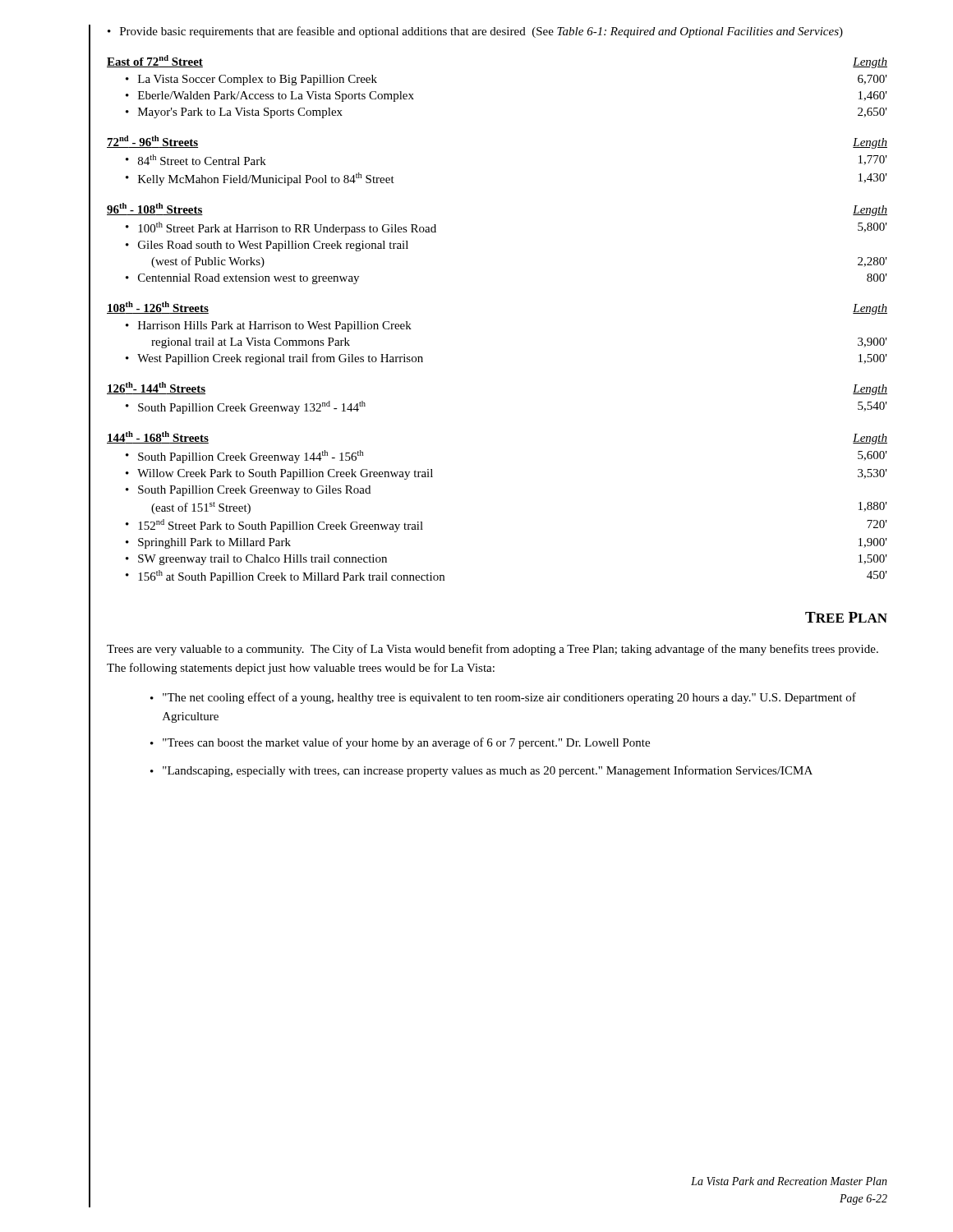Locate the block of text that opens with "• 152nd Street"
Viewport: 953px width, 1232px height.
pos(273,526)
